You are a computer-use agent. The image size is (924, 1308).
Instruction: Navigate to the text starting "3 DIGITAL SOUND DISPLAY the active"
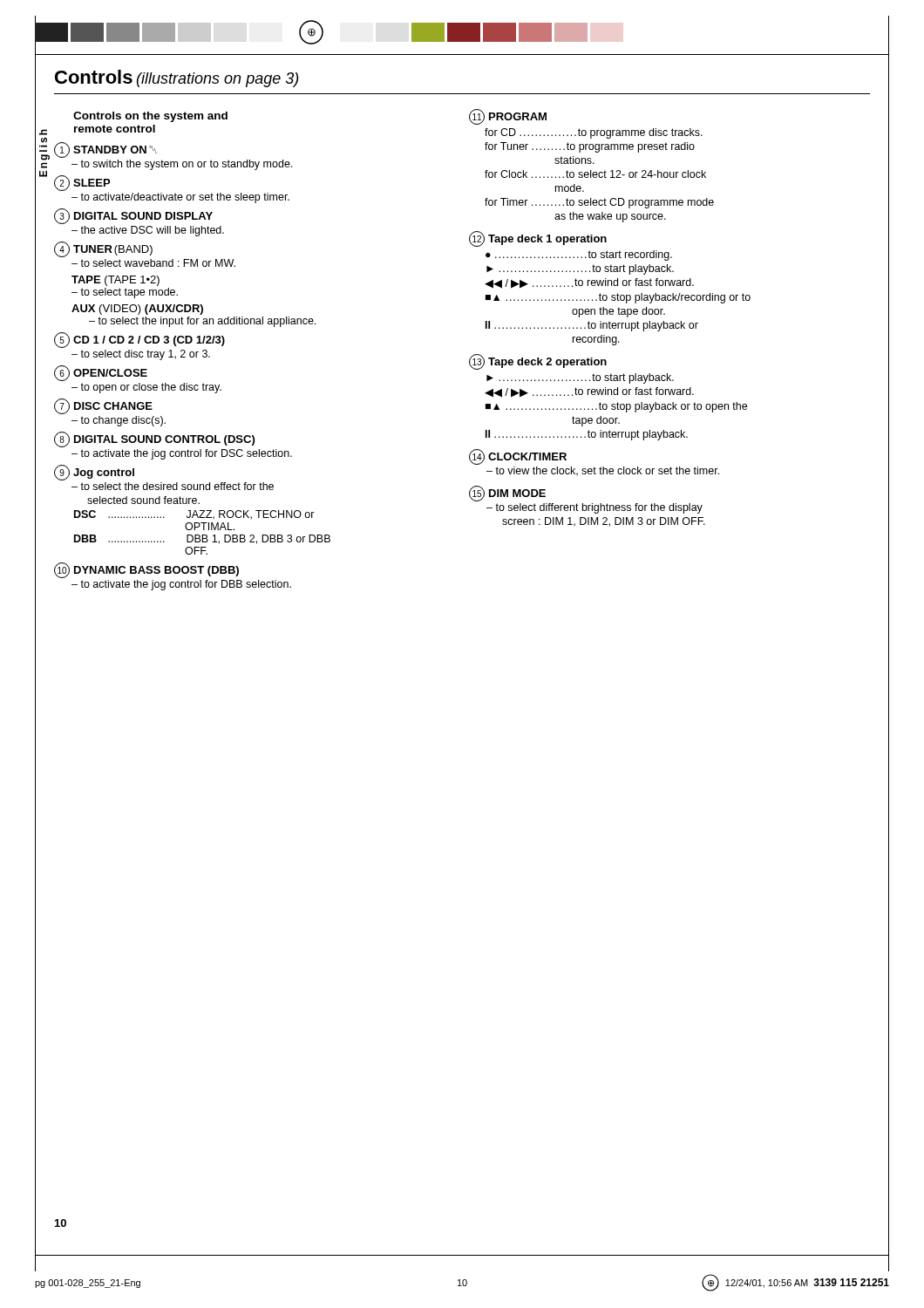133,216
